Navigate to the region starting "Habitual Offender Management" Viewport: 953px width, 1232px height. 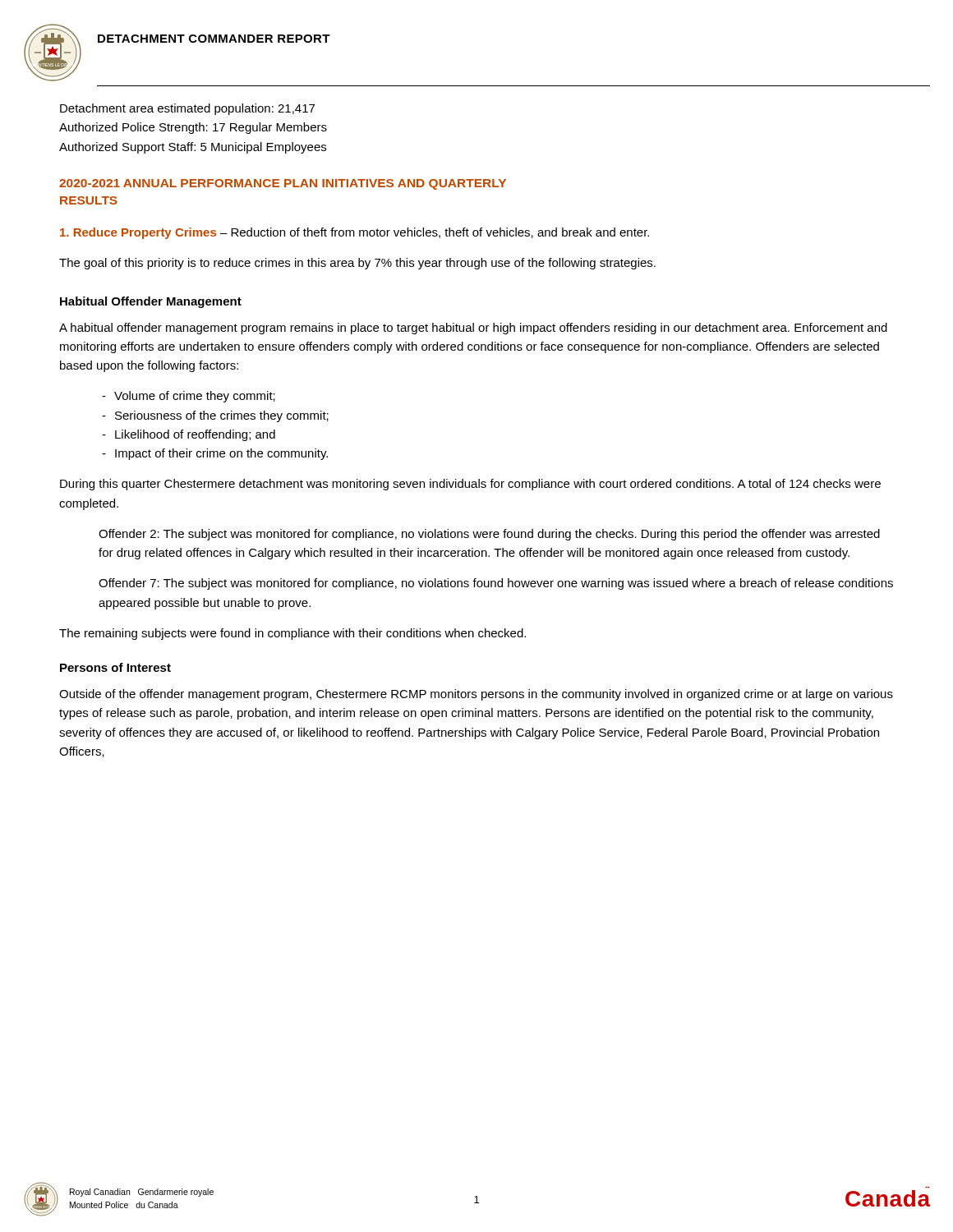[150, 301]
